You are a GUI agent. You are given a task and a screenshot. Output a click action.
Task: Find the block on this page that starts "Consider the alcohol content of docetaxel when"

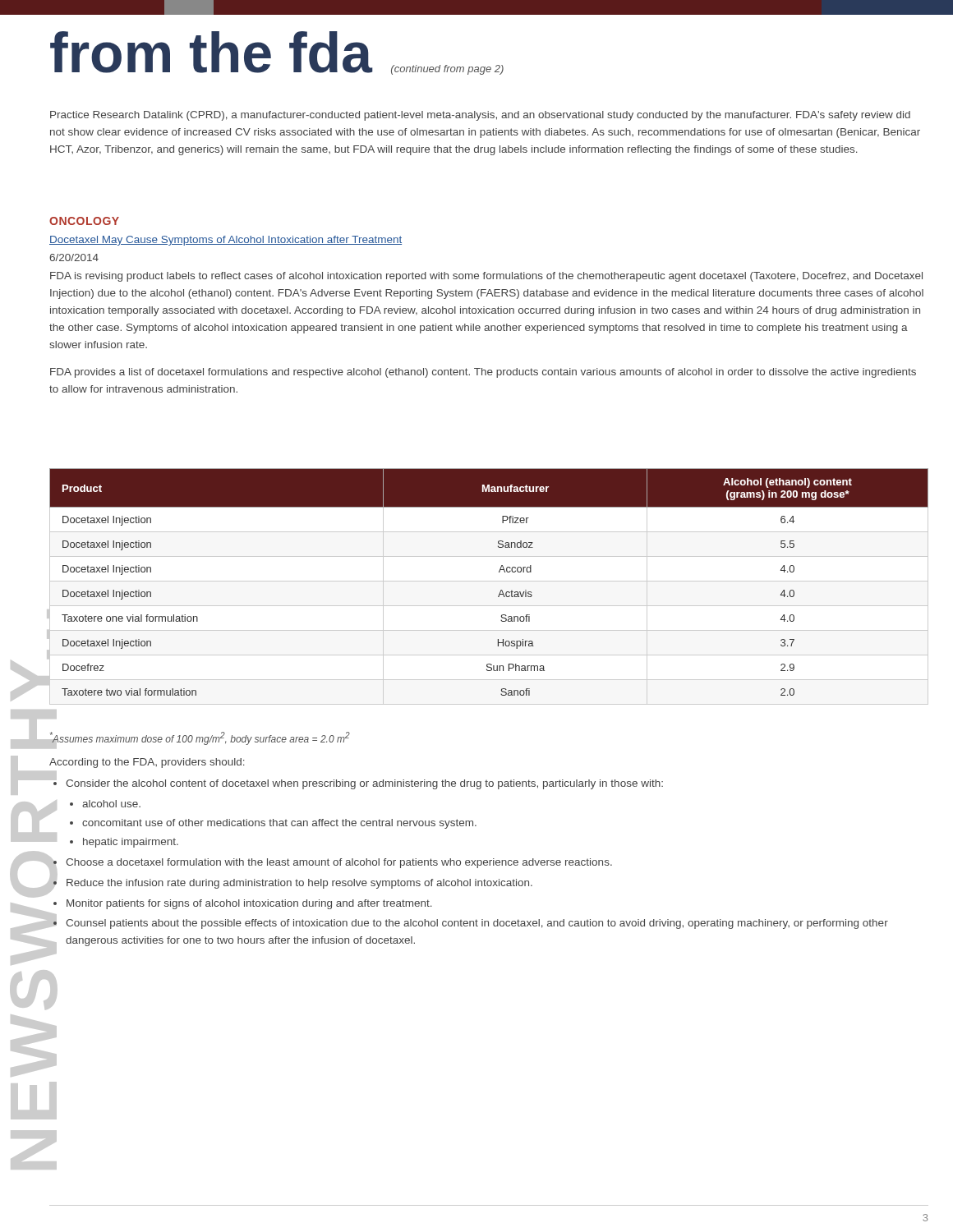pos(364,784)
